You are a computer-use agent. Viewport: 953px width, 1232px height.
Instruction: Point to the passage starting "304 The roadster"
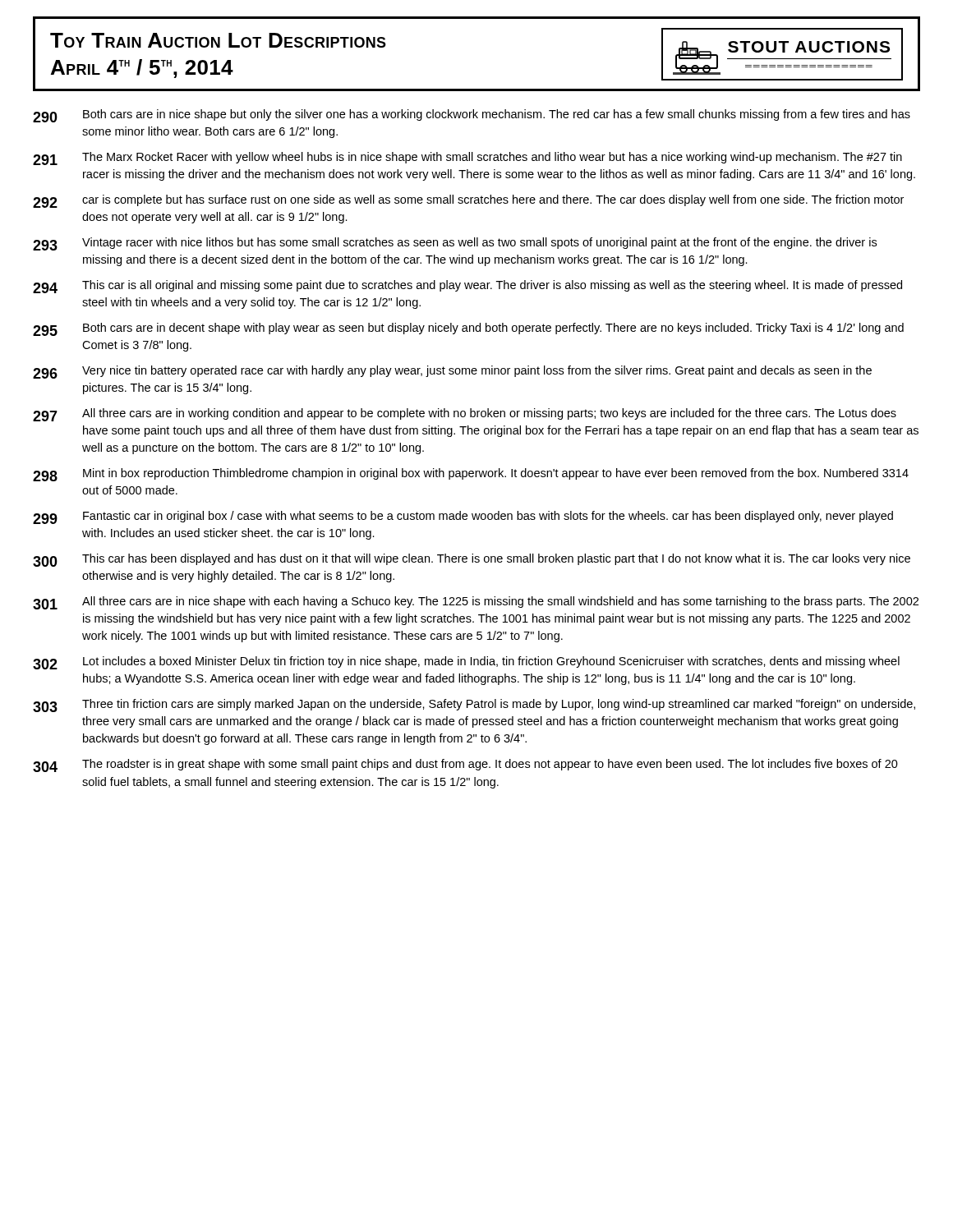tap(476, 773)
